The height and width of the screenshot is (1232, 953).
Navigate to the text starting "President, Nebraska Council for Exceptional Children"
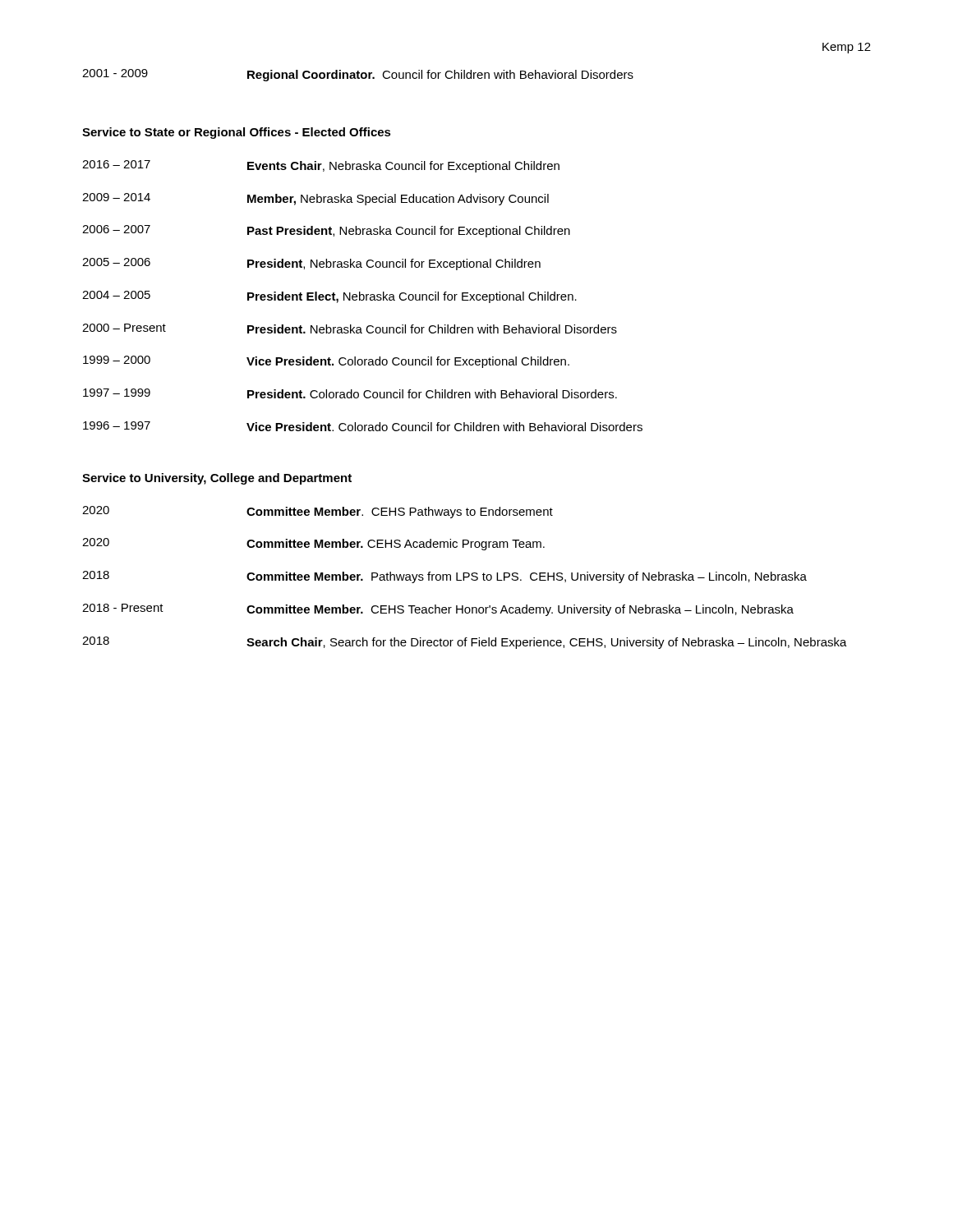pyautogui.click(x=394, y=263)
